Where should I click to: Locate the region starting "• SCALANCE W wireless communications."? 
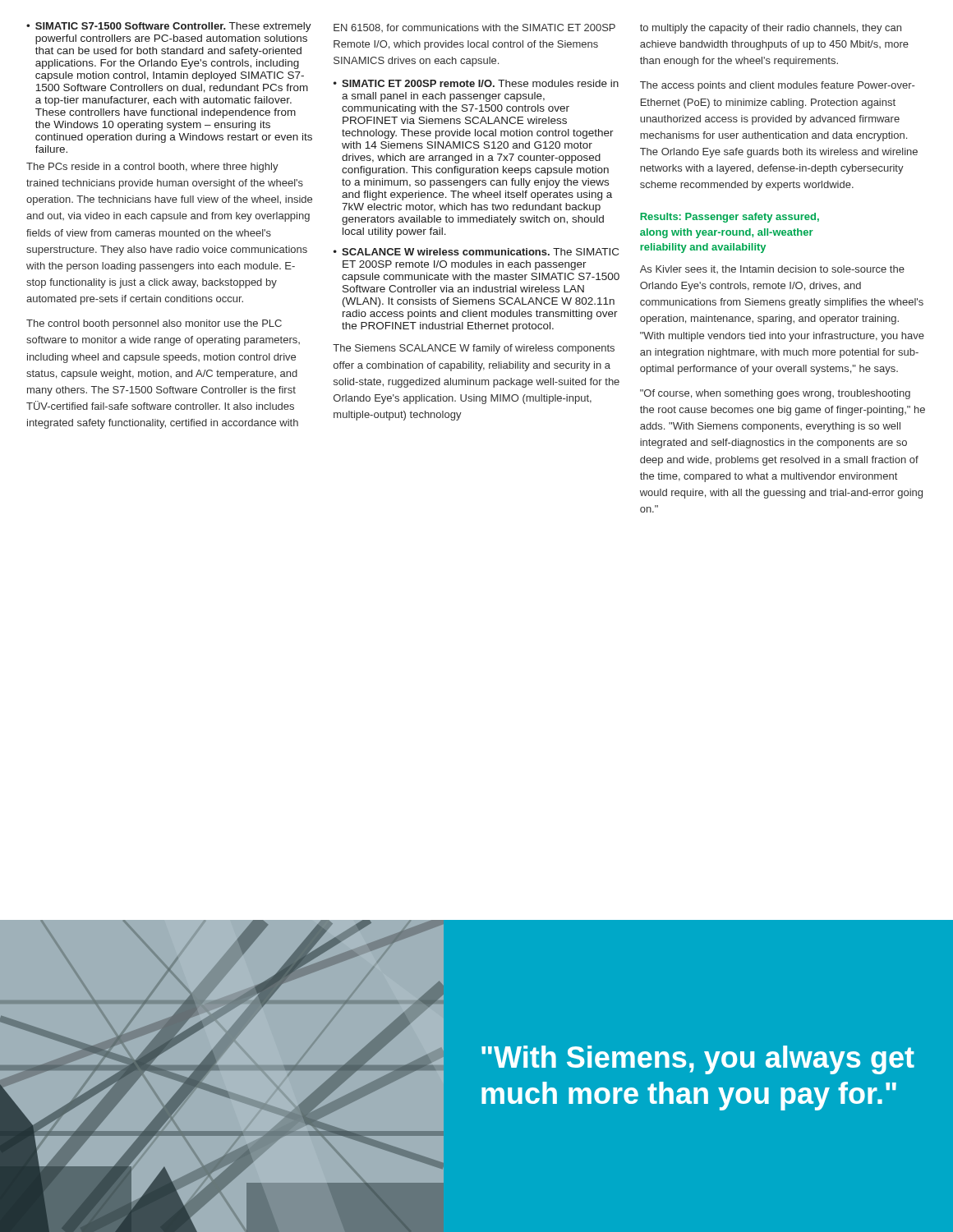[476, 289]
